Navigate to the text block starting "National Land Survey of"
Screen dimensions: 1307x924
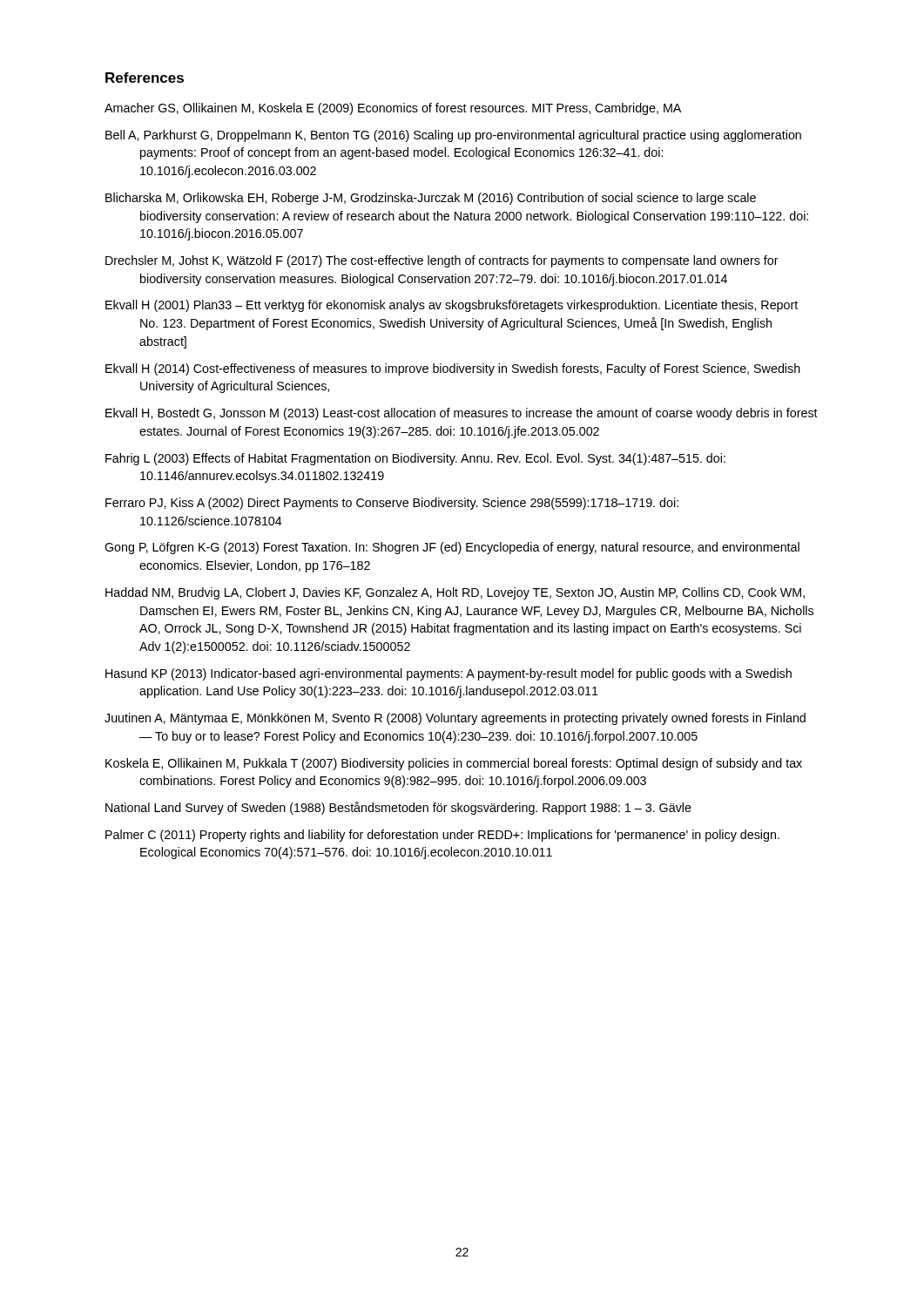(x=398, y=808)
